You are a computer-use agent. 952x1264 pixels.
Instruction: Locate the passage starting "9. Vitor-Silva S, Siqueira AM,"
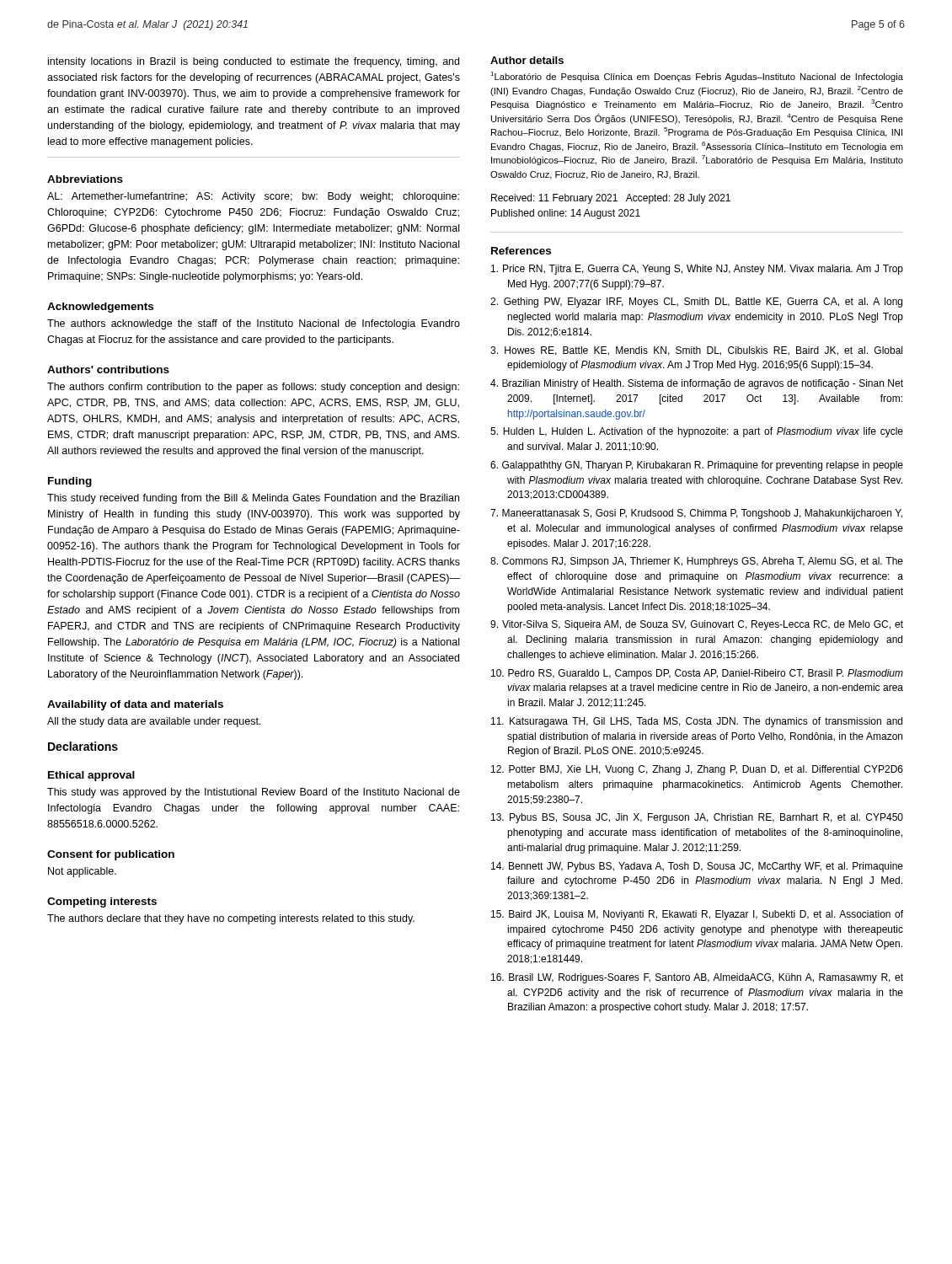click(697, 640)
